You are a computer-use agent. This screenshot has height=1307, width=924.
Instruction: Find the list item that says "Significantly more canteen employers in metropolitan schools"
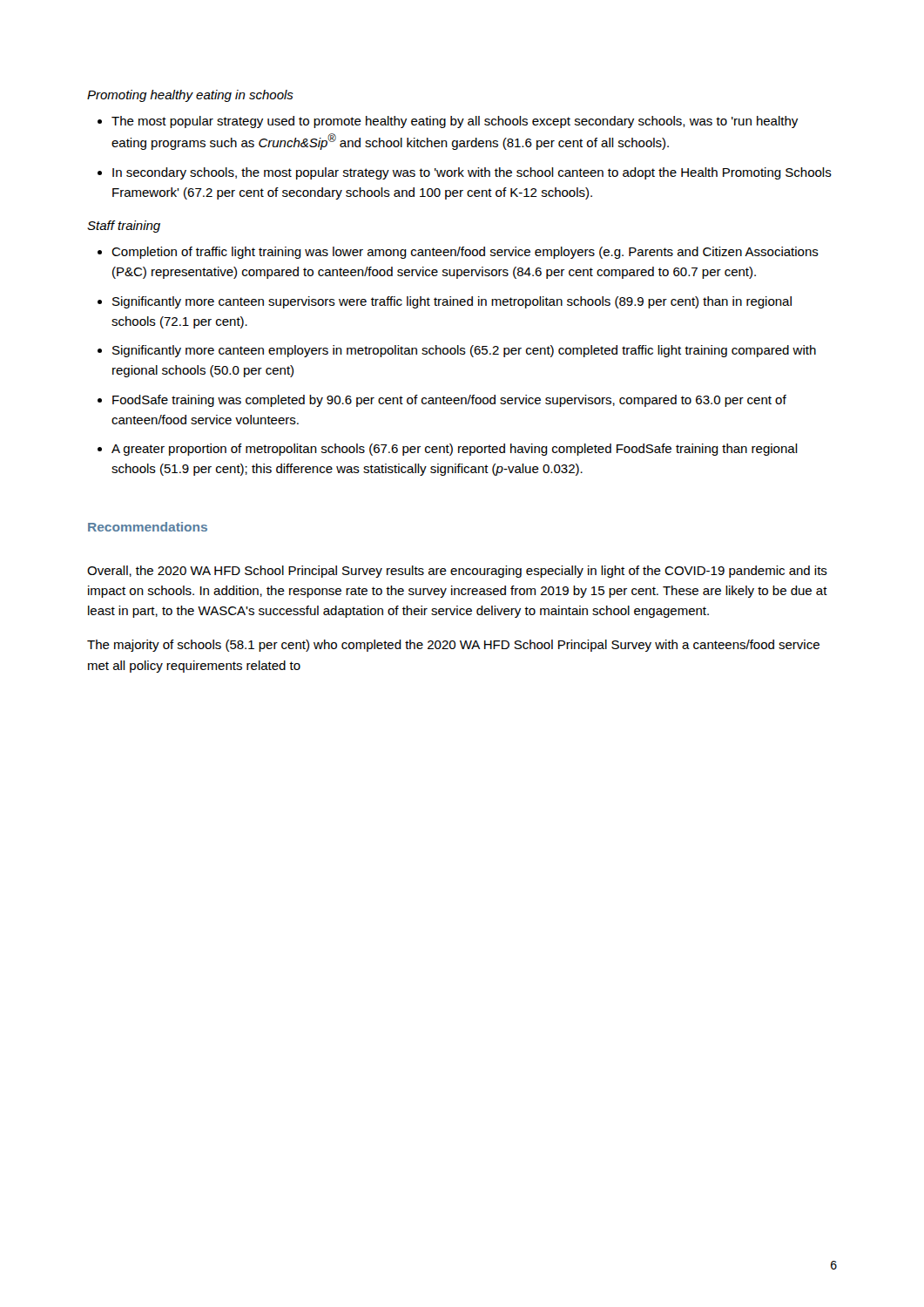click(474, 360)
